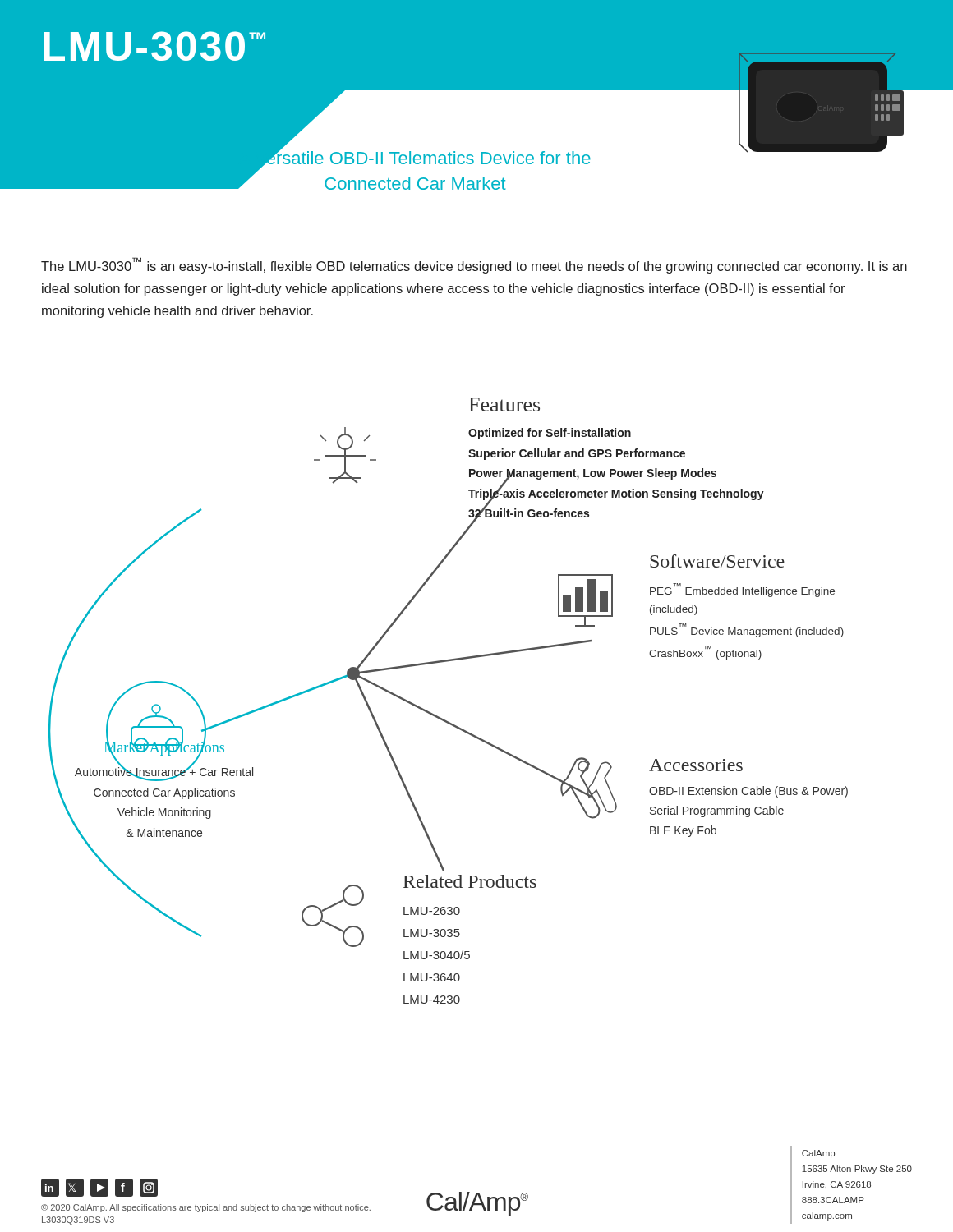Point to the block beginning "PEG™ Embedded Intelligence"
Image resolution: width=953 pixels, height=1232 pixels.
(x=746, y=620)
